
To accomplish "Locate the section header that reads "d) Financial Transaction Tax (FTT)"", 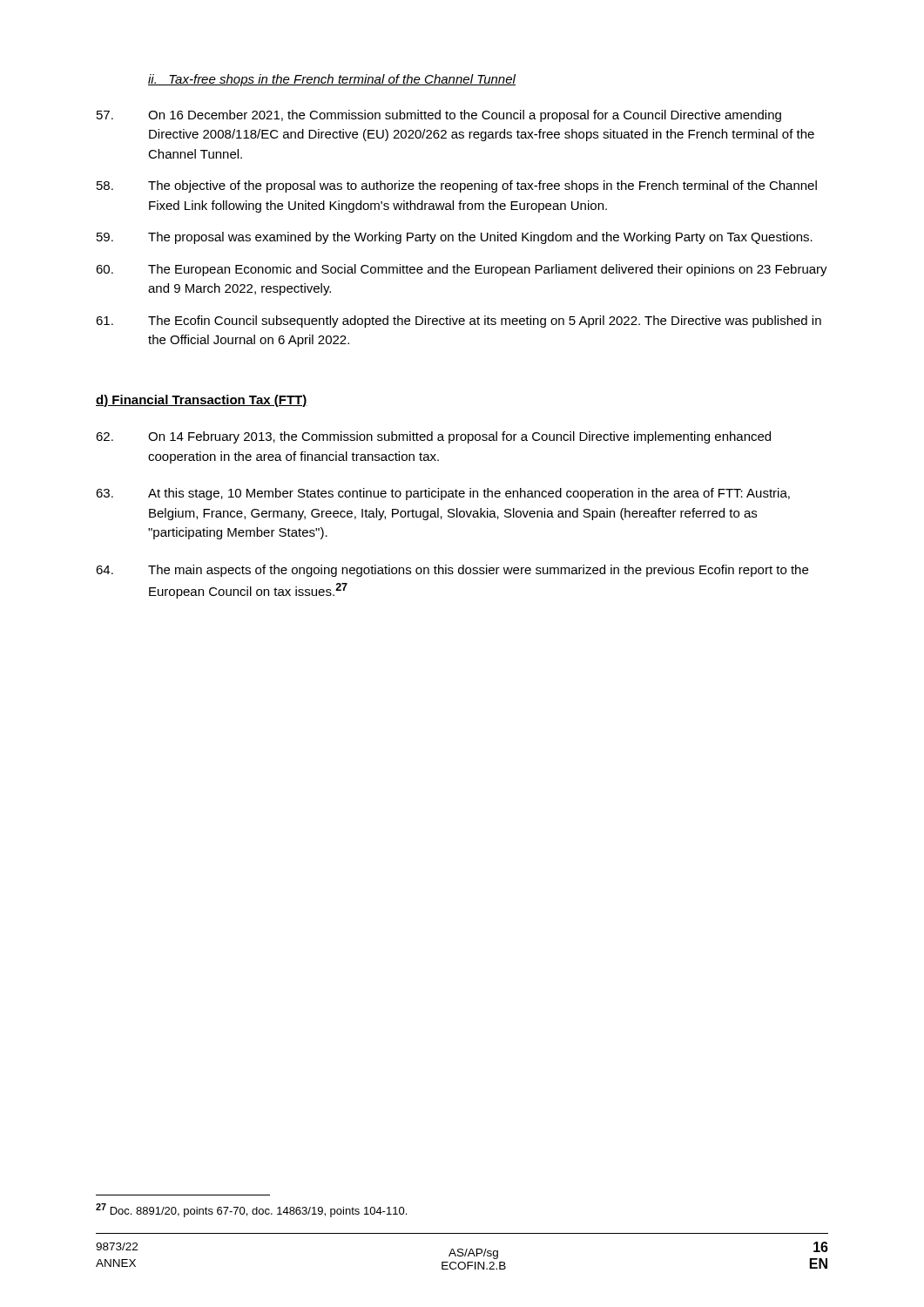I will point(201,399).
